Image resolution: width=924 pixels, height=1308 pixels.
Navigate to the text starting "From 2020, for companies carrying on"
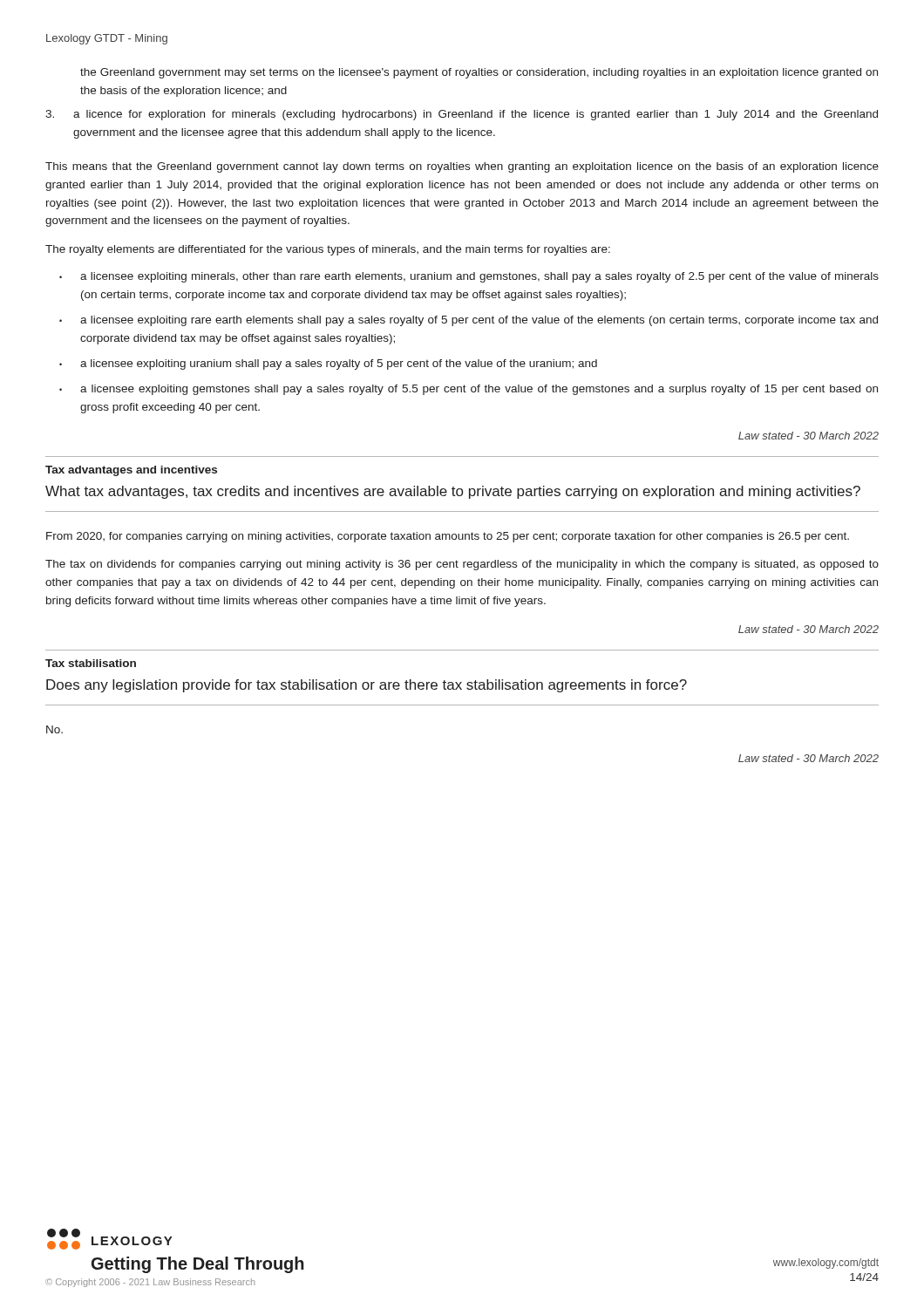pyautogui.click(x=448, y=535)
